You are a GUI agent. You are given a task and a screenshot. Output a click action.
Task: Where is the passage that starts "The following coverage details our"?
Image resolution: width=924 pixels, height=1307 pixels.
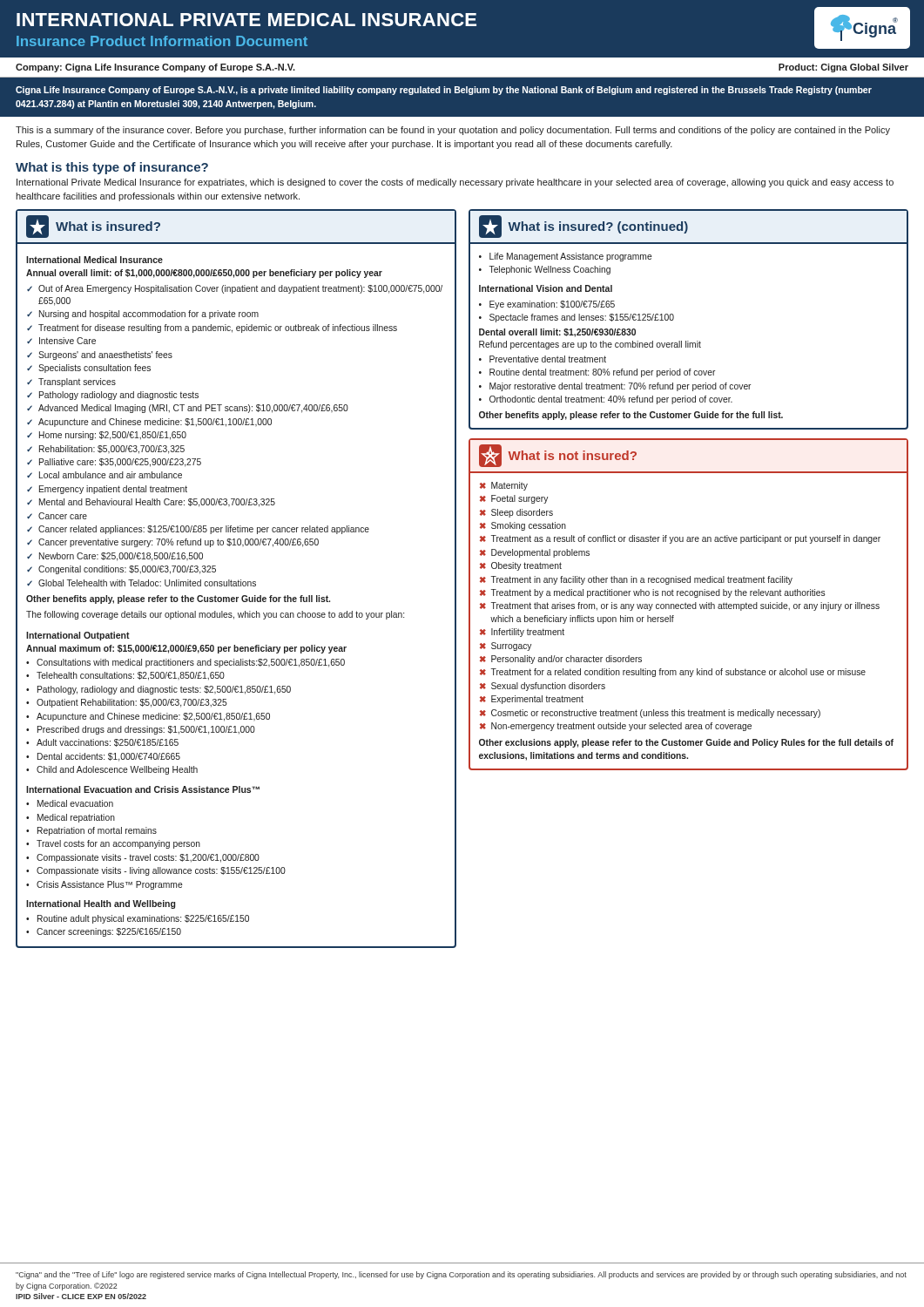[x=216, y=615]
